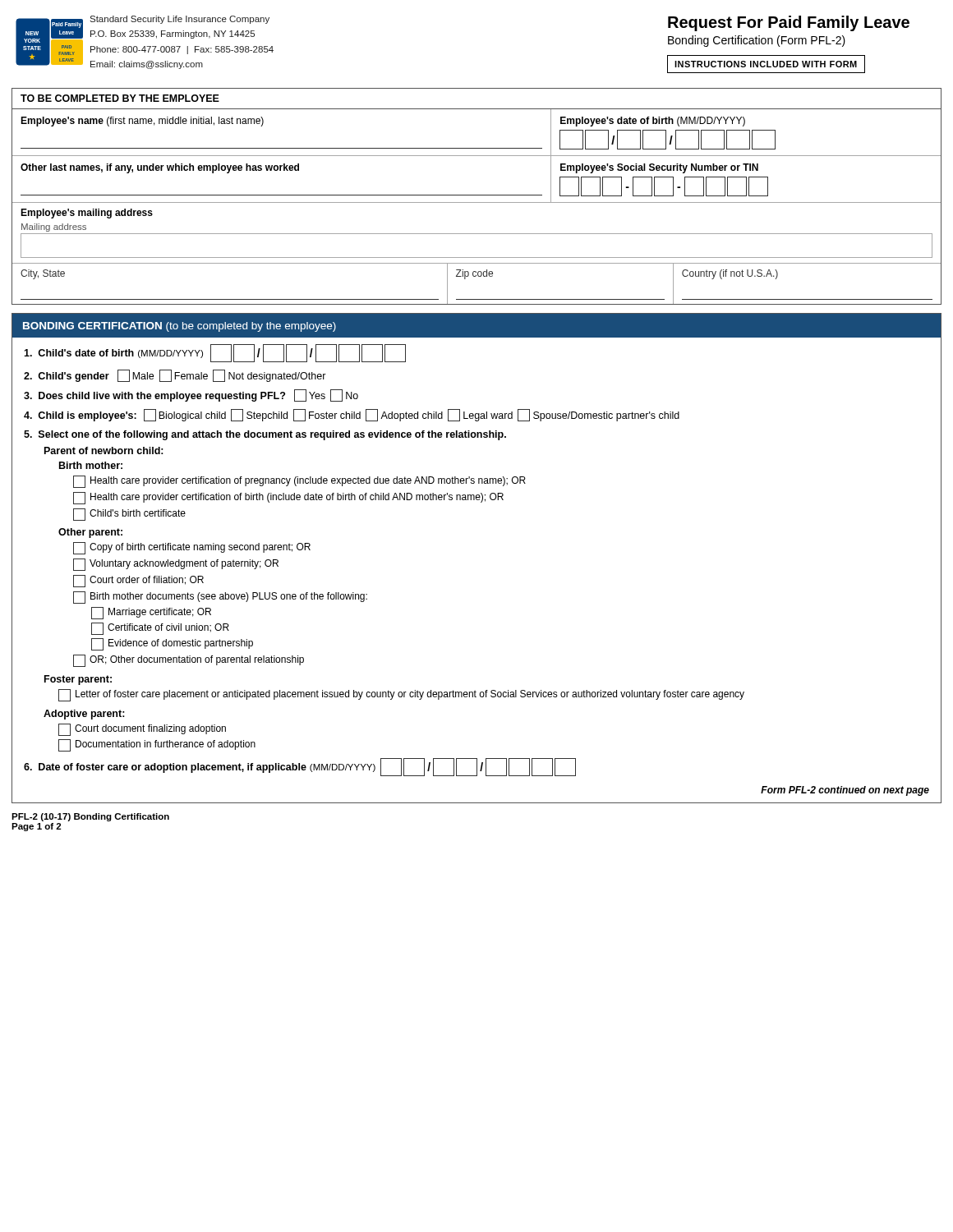This screenshot has height=1232, width=953.
Task: Locate the list item containing "Court document finalizing"
Action: [142, 729]
